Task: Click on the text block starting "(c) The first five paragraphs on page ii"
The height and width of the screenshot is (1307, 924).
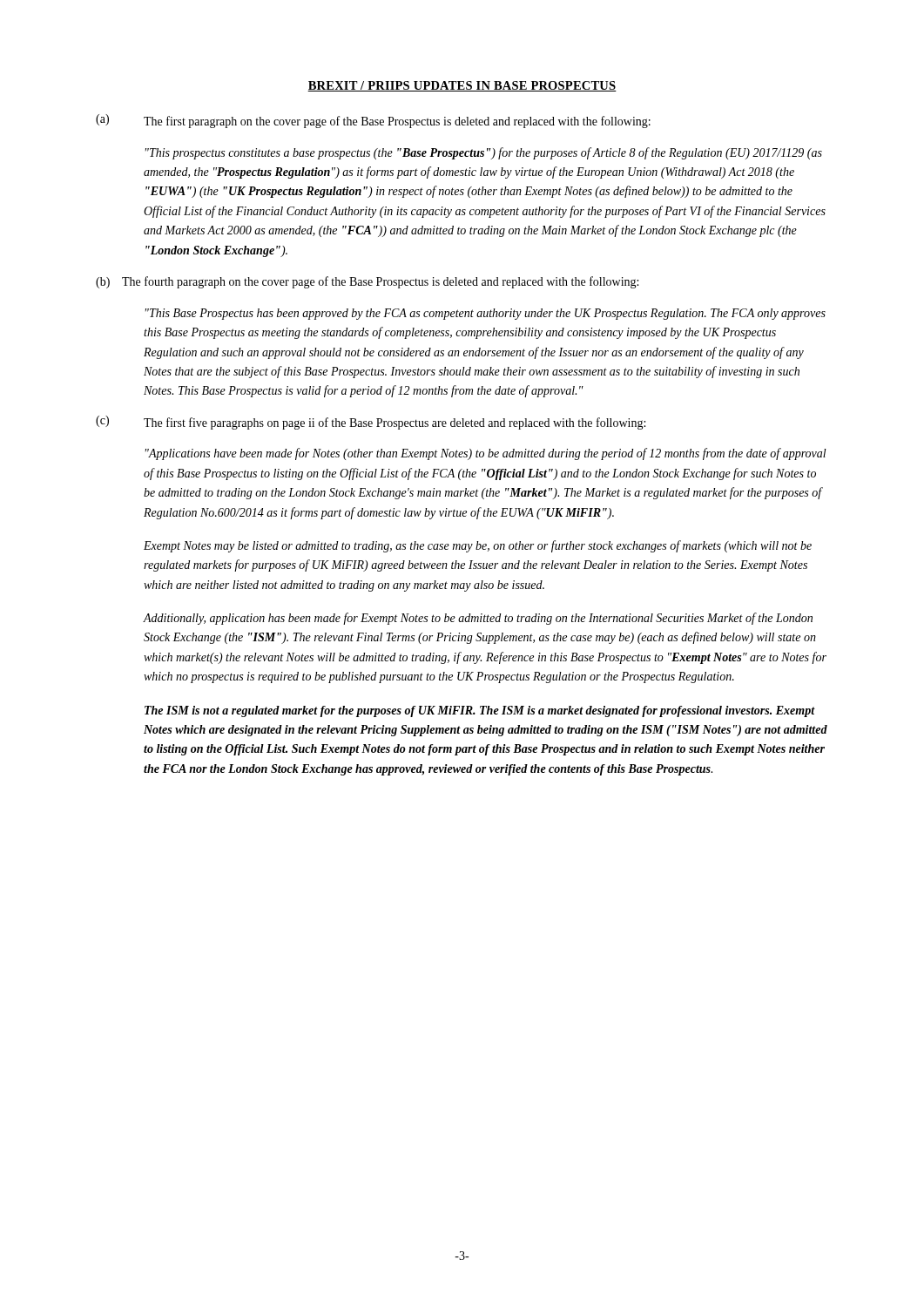Action: tap(371, 423)
